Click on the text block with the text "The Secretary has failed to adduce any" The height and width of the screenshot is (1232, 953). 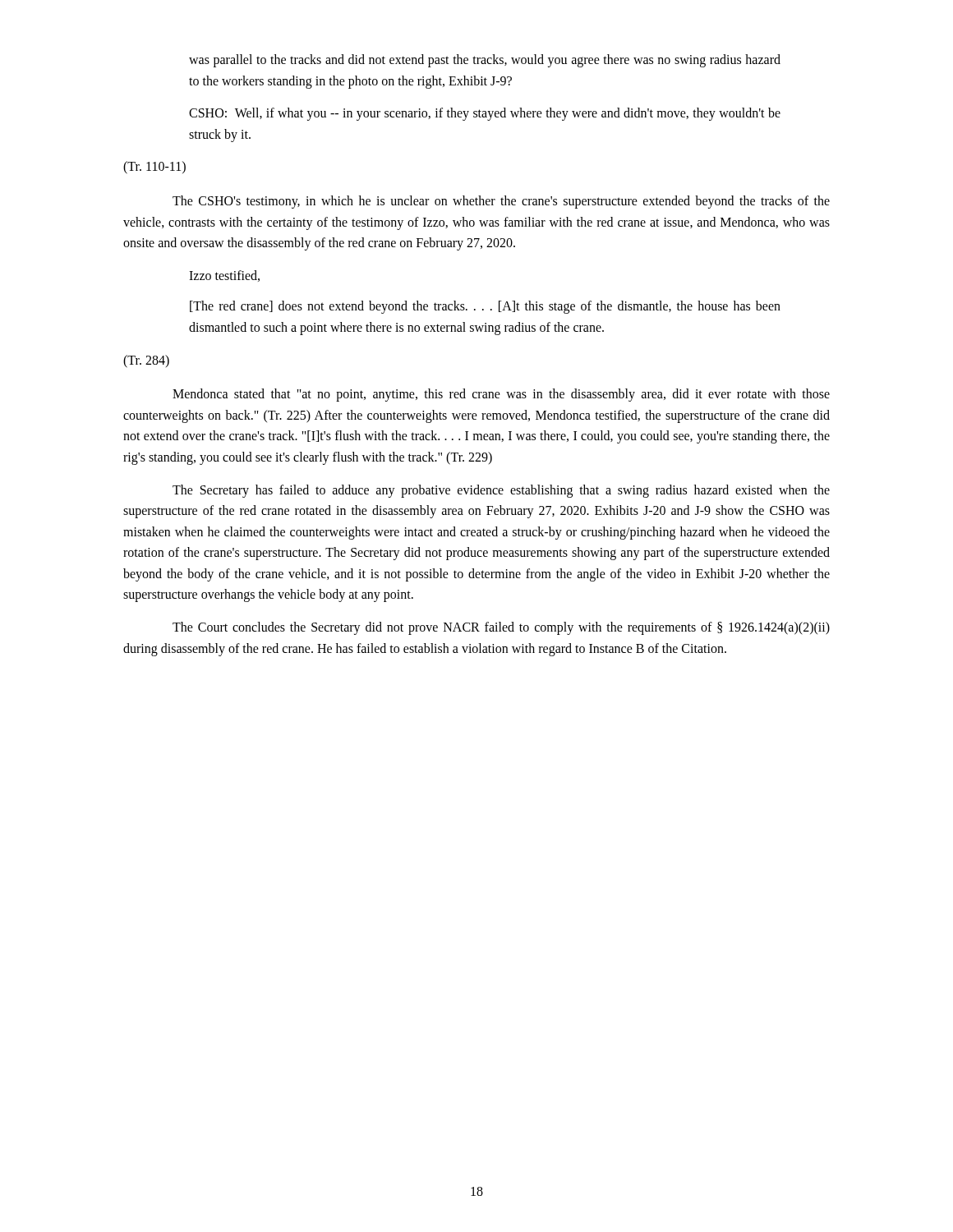pyautogui.click(x=476, y=542)
